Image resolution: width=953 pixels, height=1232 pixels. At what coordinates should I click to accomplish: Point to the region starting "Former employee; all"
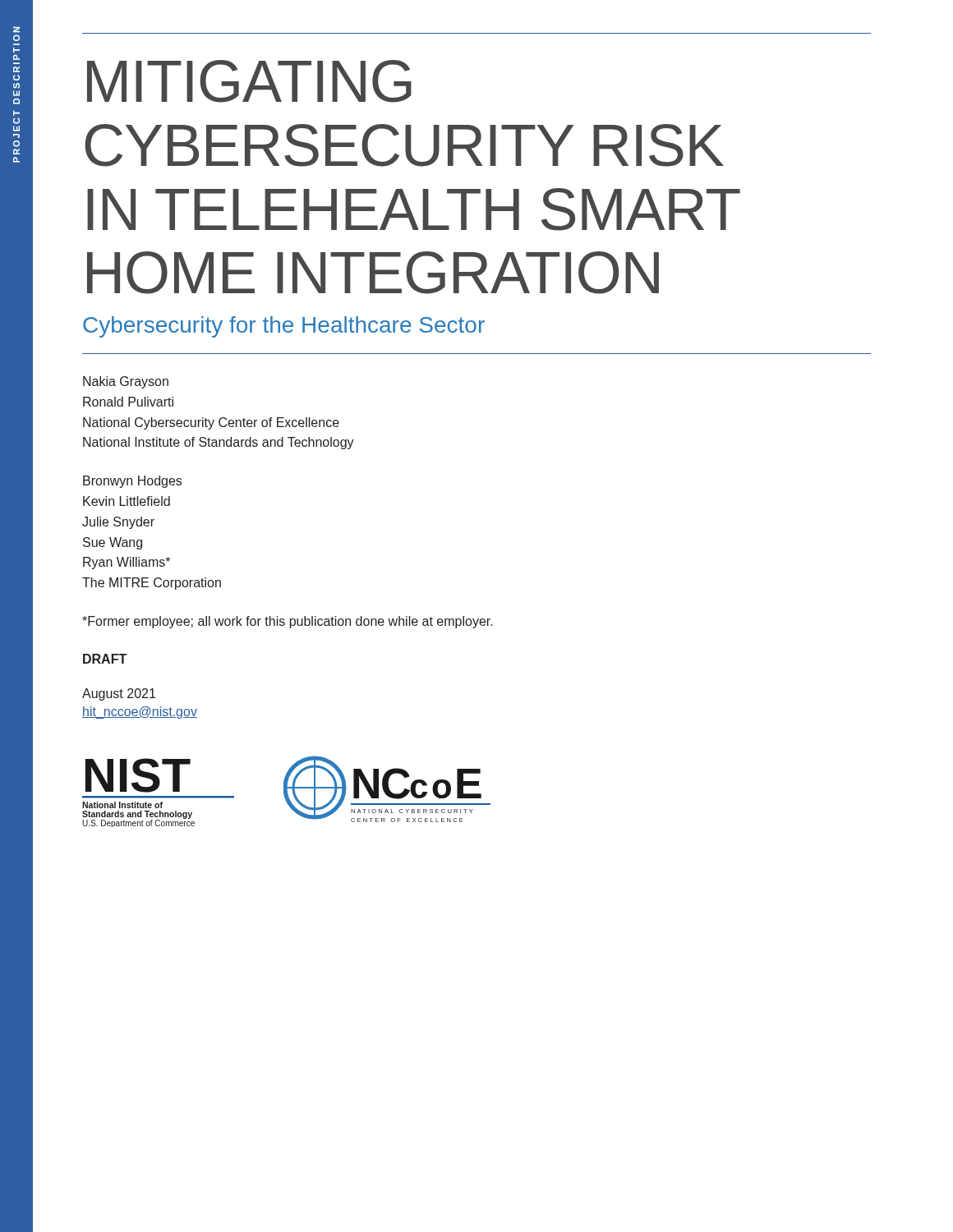click(476, 622)
